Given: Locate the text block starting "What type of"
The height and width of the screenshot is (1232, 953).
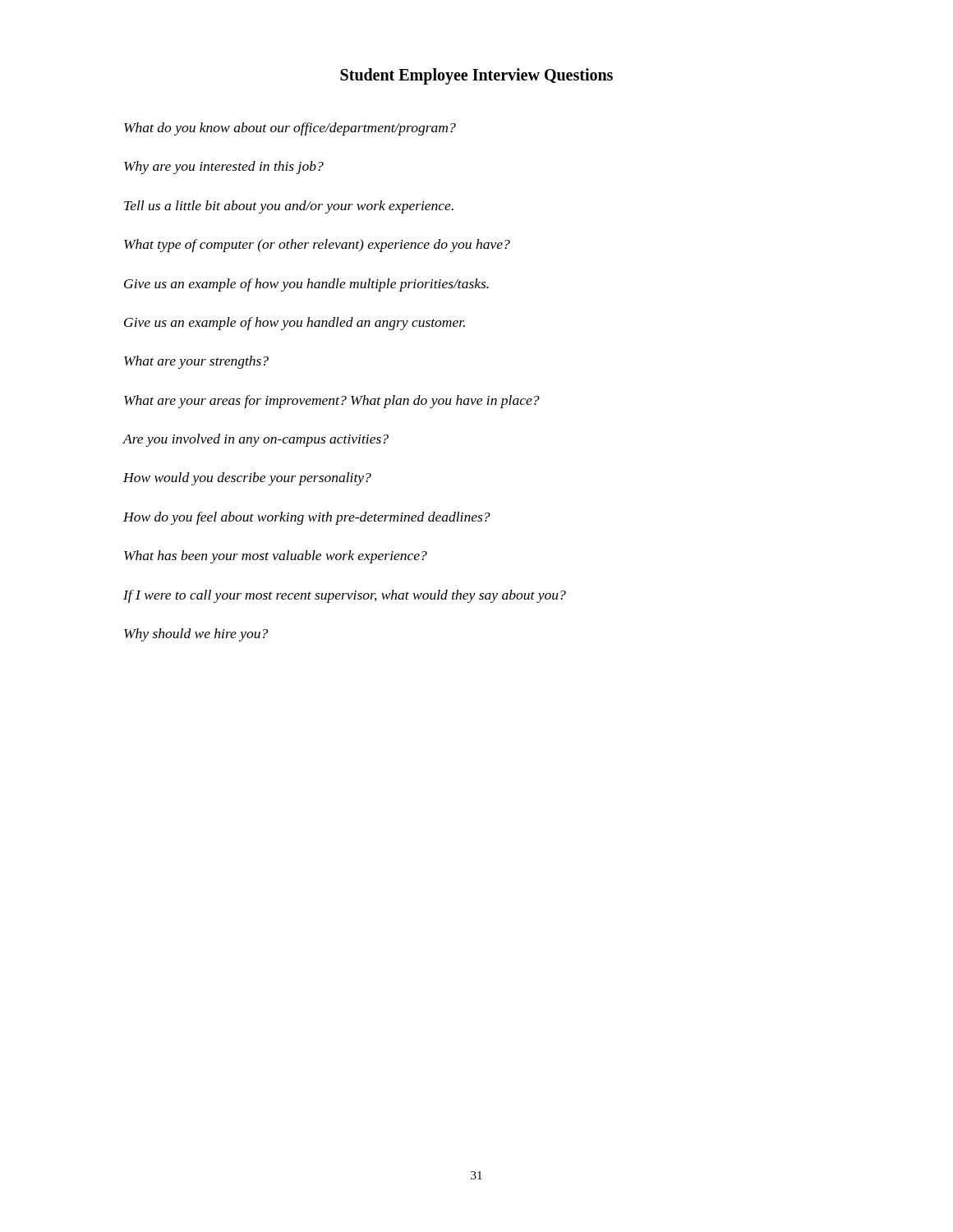Looking at the screenshot, I should (317, 244).
